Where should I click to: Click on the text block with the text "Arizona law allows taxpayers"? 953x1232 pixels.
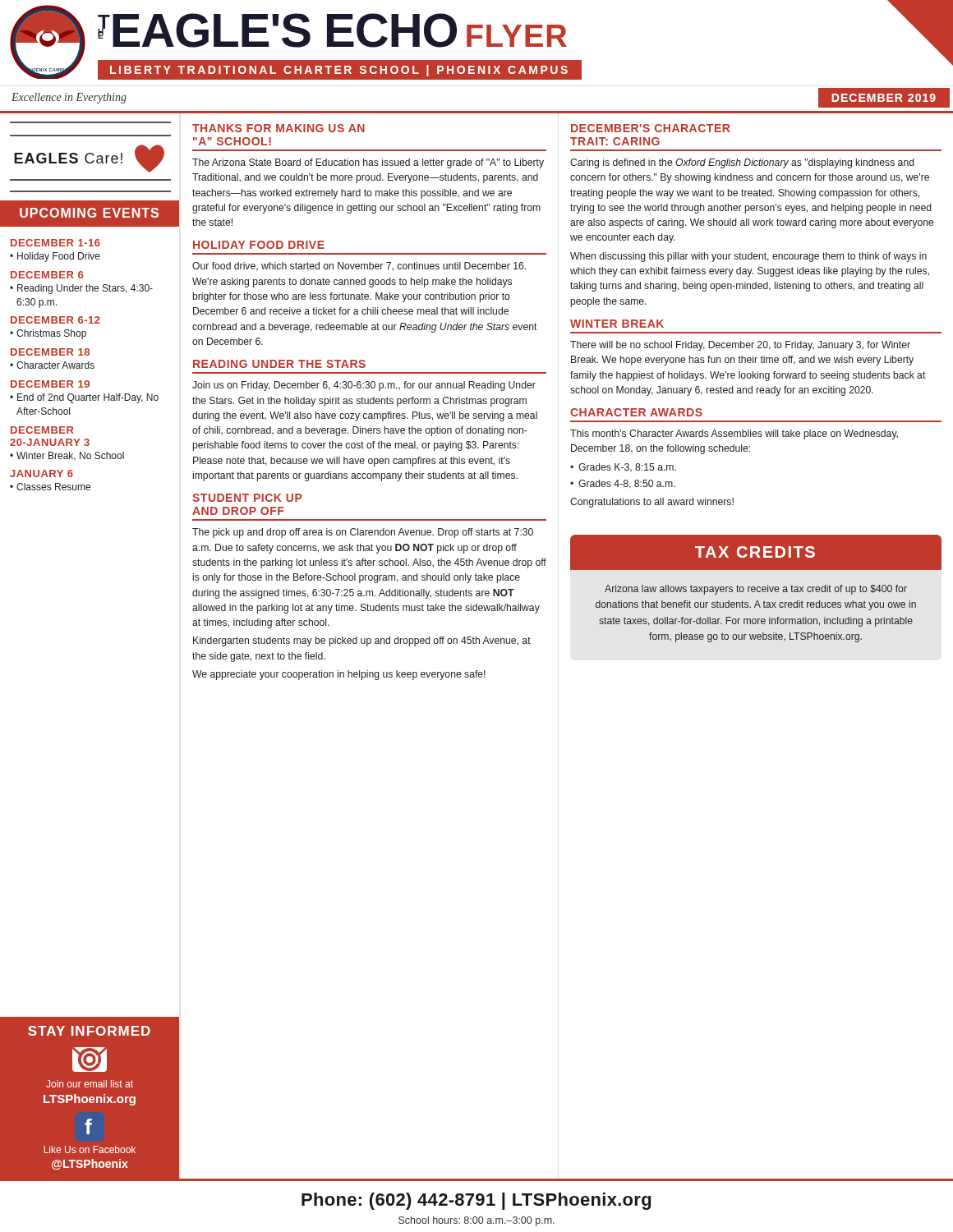click(756, 613)
